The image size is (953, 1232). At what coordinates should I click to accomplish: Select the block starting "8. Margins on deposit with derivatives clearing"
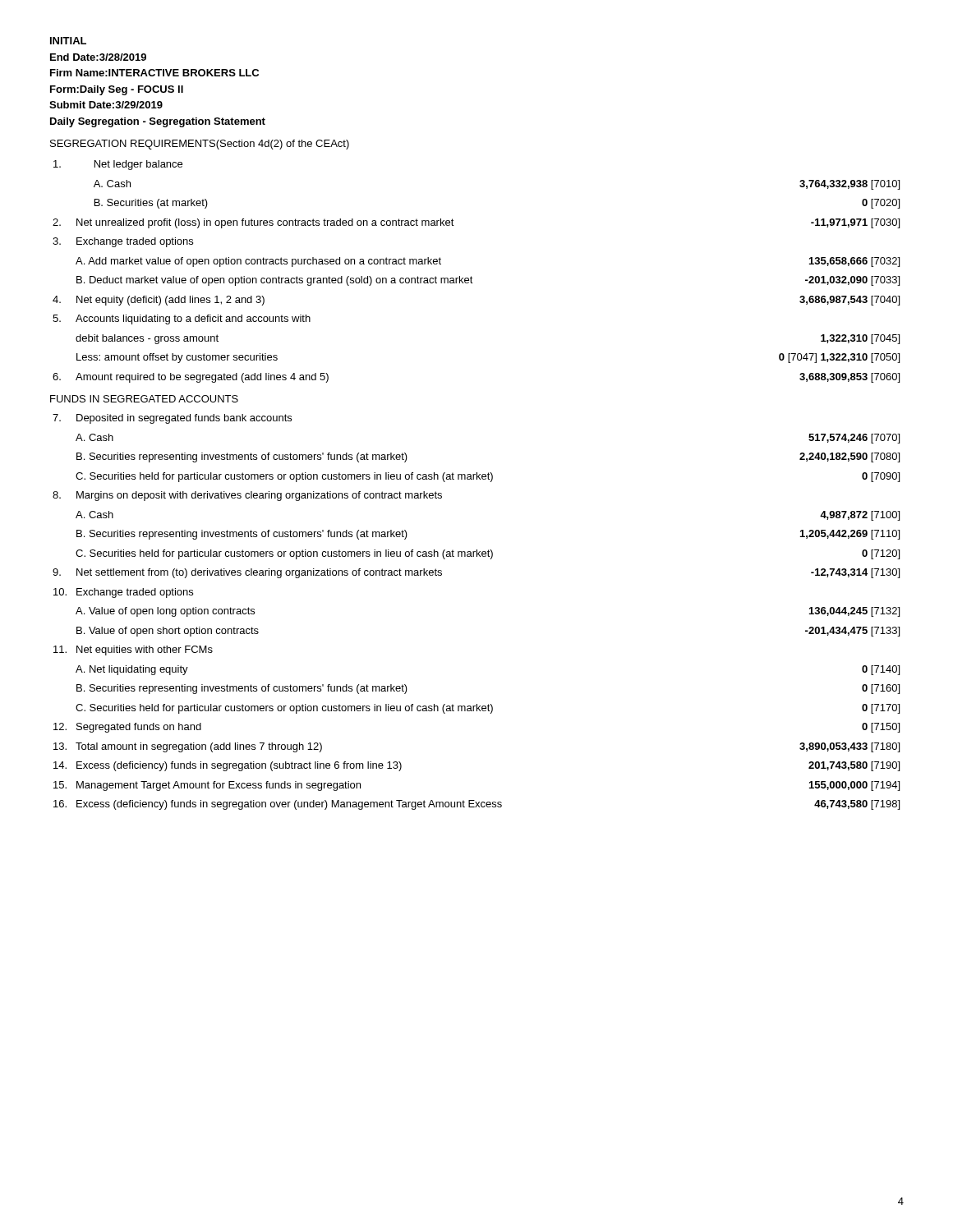(x=247, y=496)
